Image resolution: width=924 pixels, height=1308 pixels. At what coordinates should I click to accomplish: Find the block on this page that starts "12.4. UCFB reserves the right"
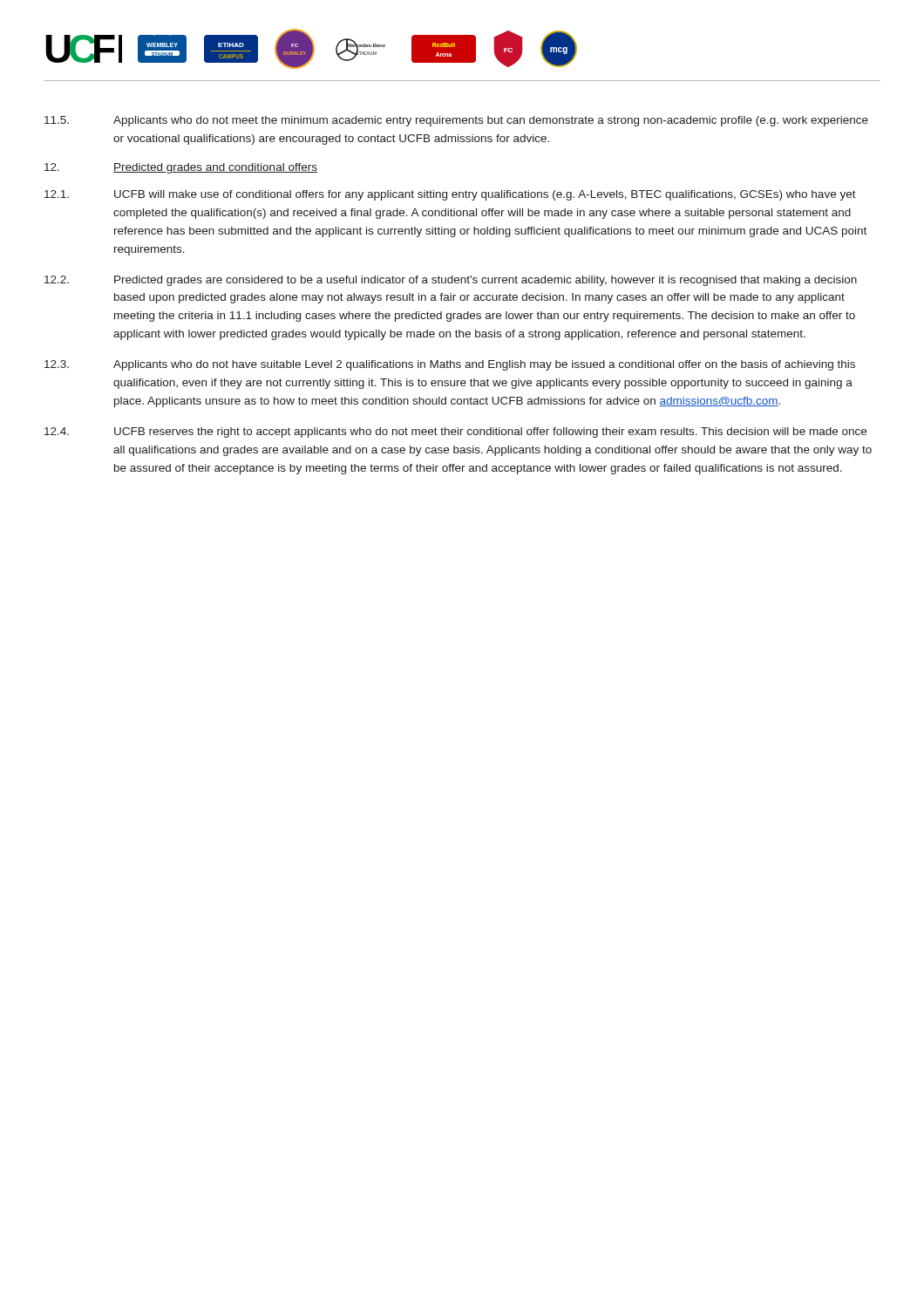click(x=462, y=450)
